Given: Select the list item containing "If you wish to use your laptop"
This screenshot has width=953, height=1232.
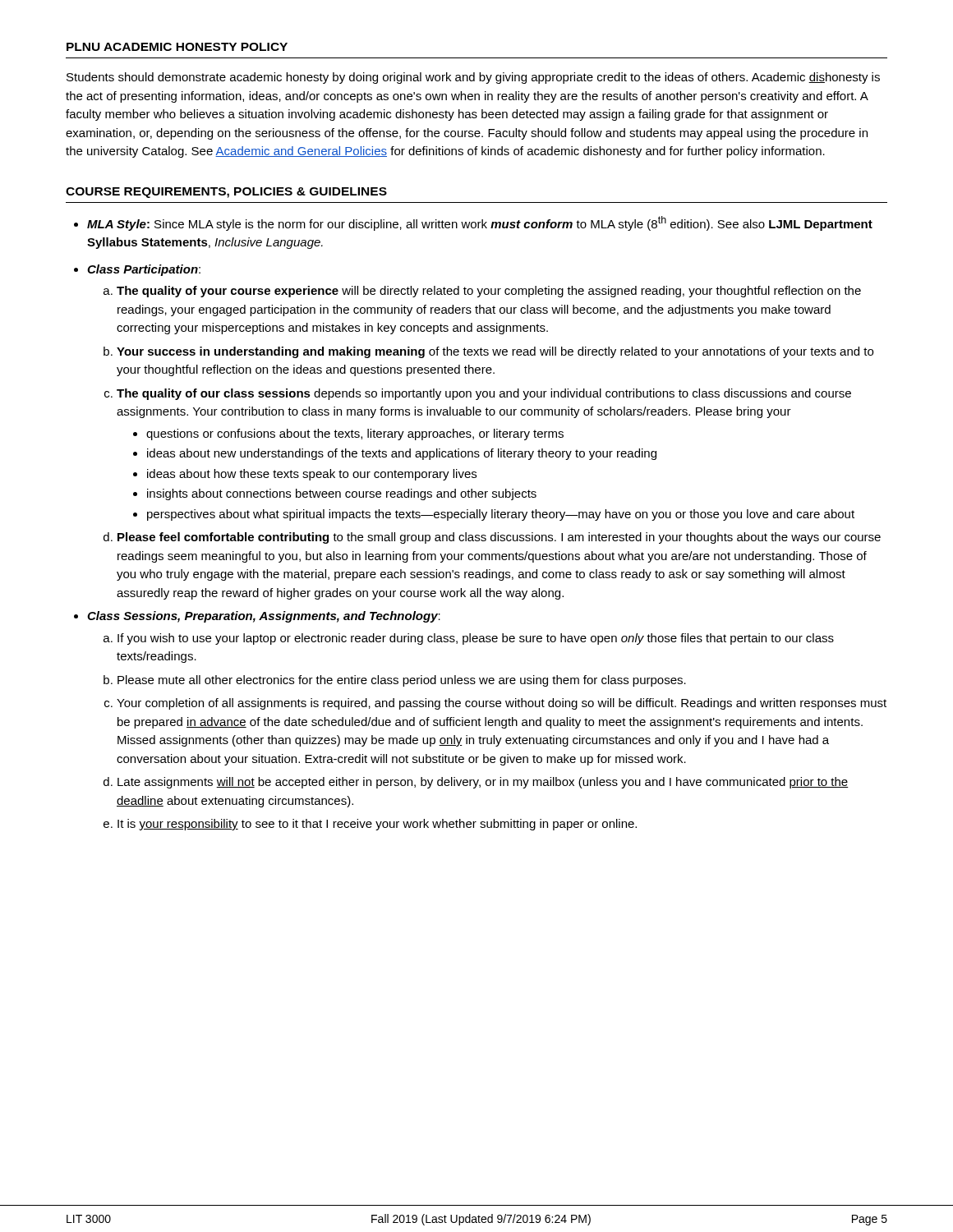Looking at the screenshot, I should click(475, 647).
